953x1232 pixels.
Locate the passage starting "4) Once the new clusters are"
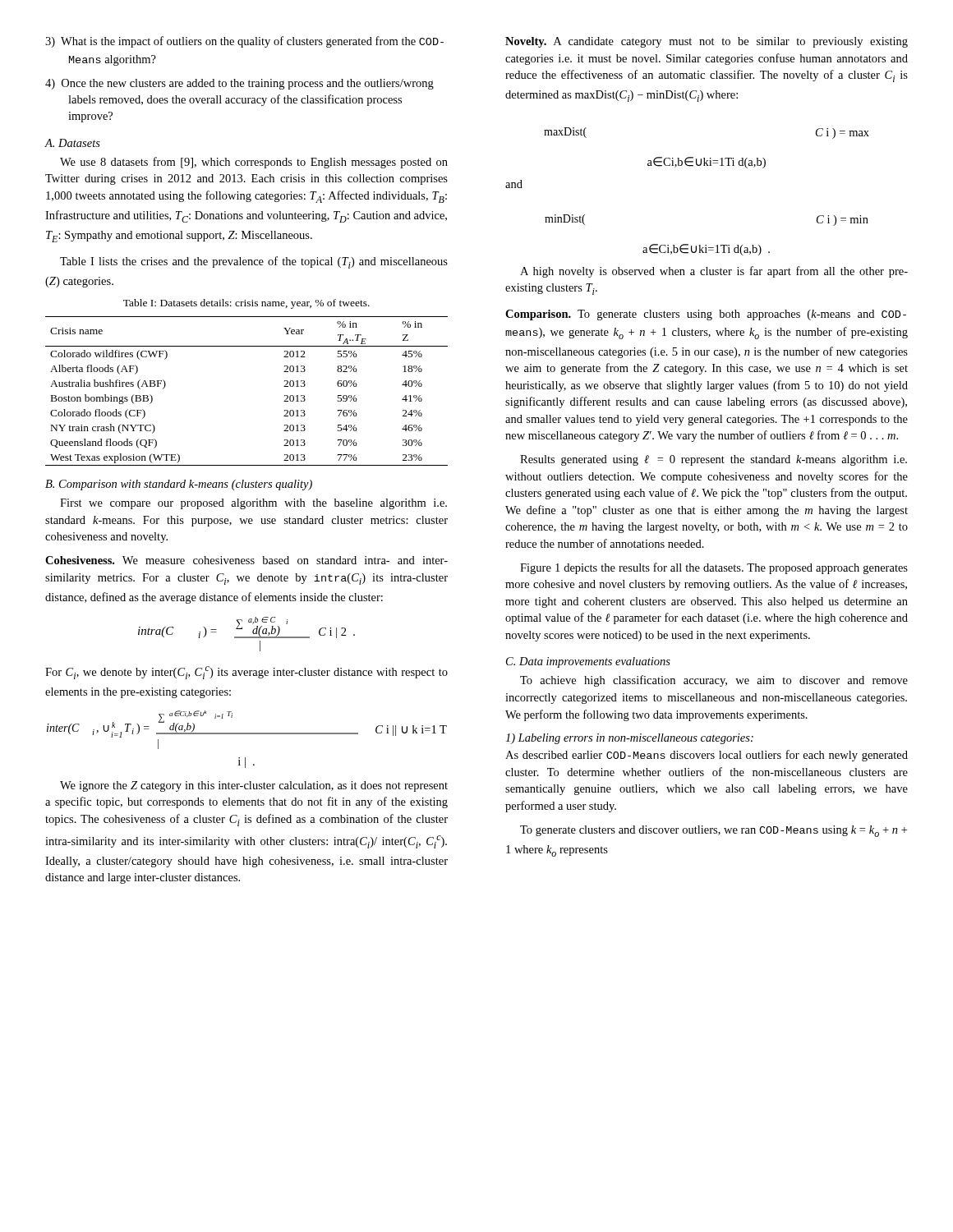click(x=239, y=99)
